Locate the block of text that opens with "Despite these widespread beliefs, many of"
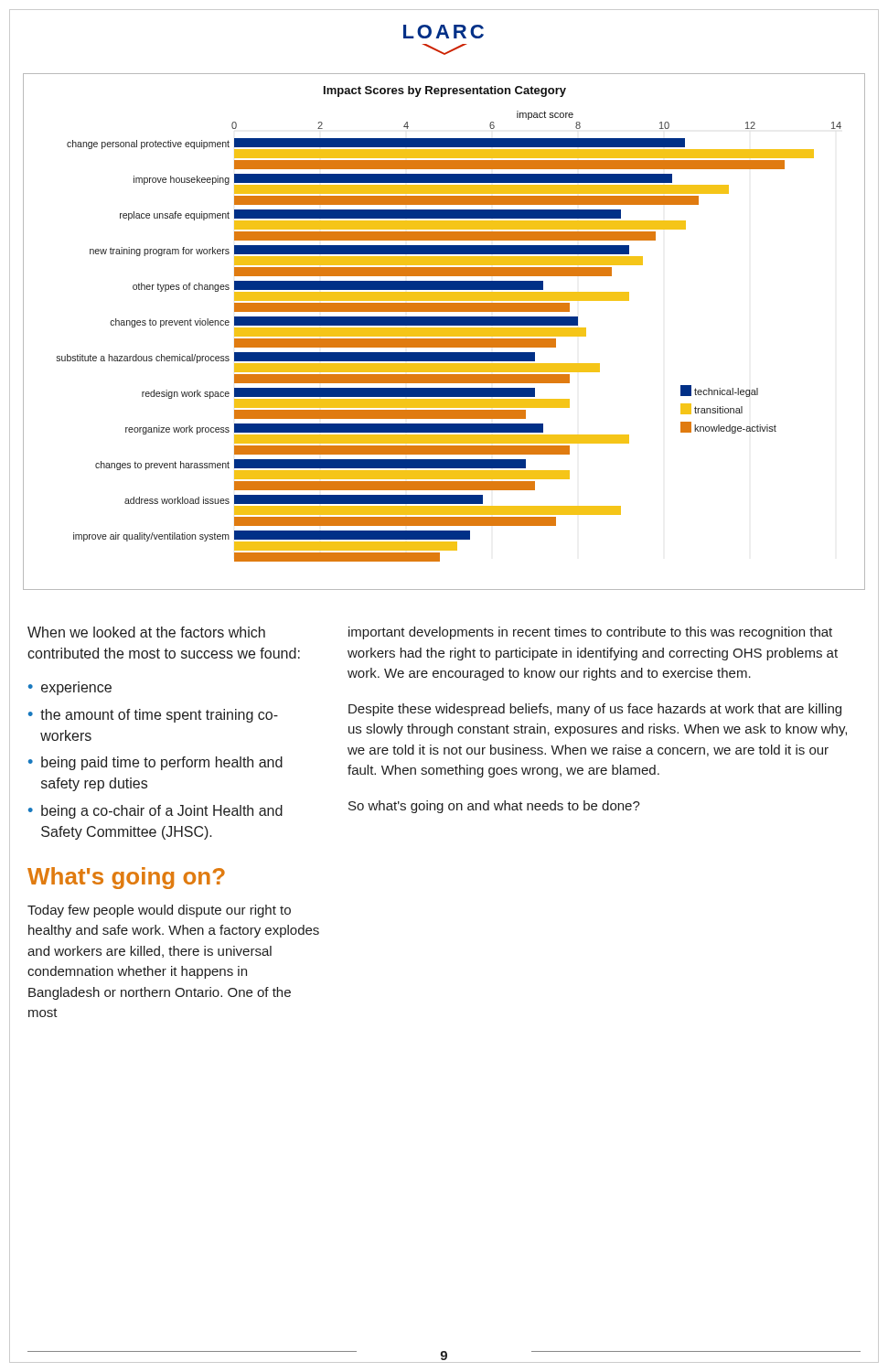The height and width of the screenshot is (1372, 888). coord(598,739)
